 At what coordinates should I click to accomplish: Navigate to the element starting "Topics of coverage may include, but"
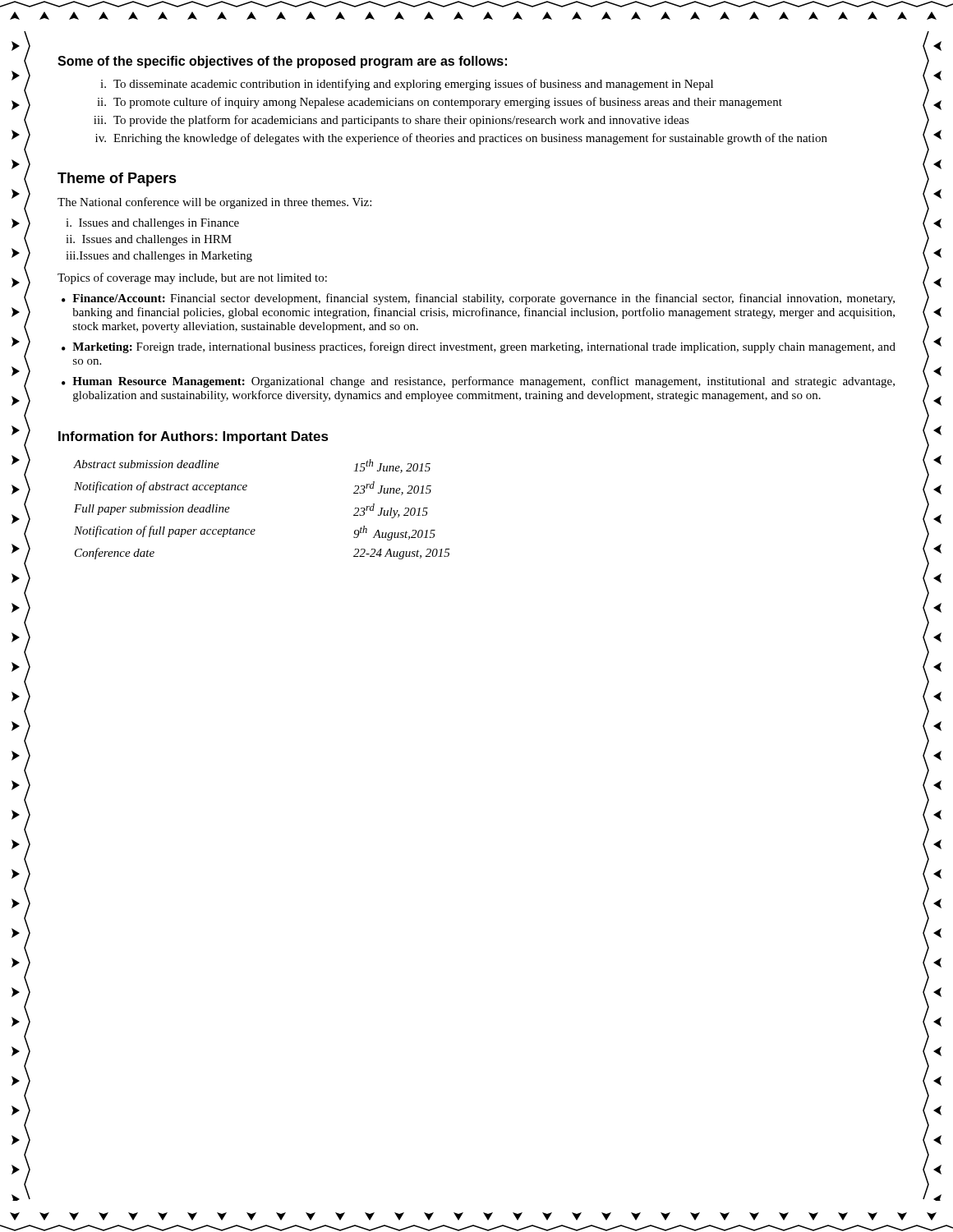pyautogui.click(x=193, y=278)
